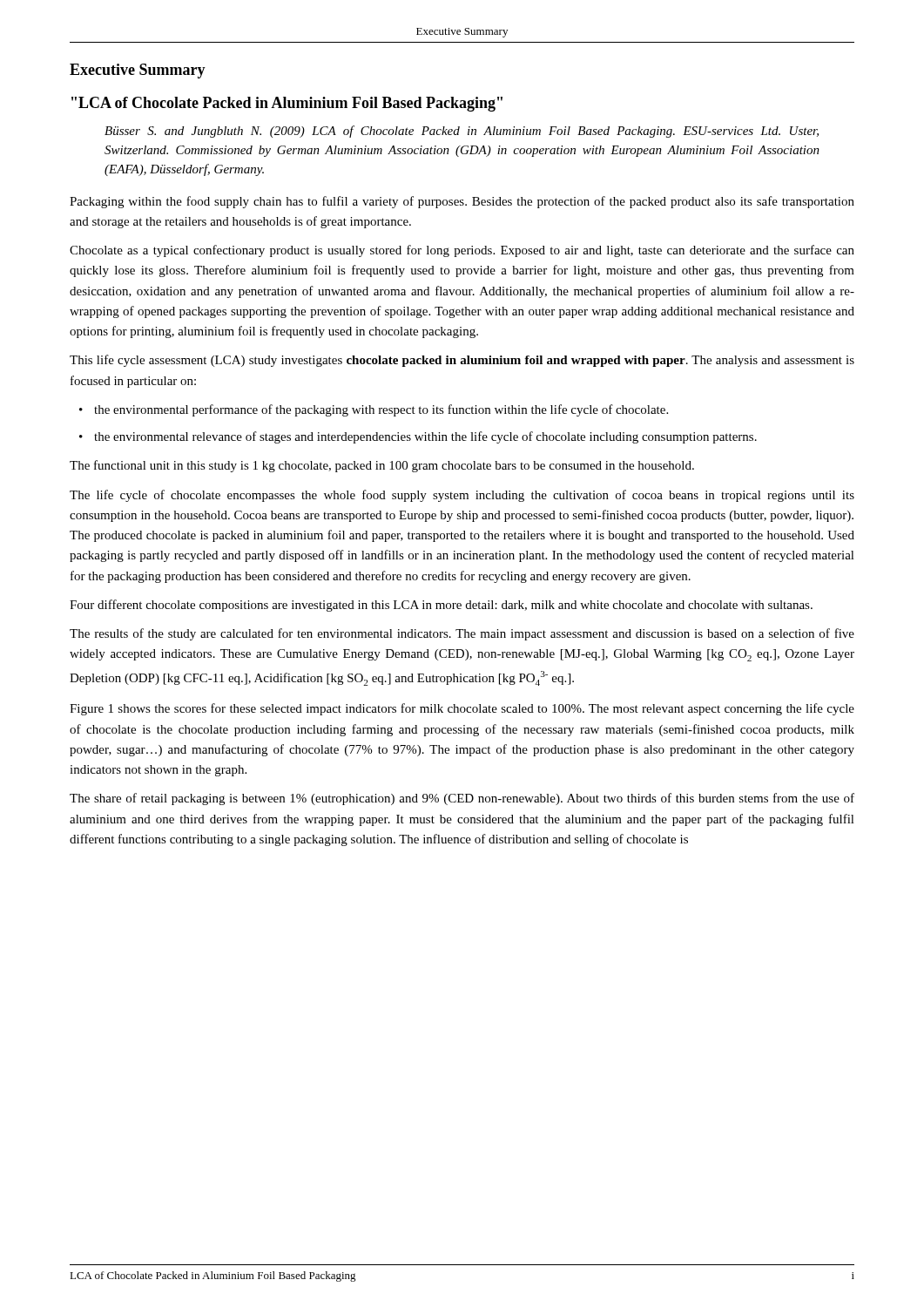Viewport: 924px width, 1307px height.
Task: Select the text starting "The life cycle of chocolate encompasses the"
Action: point(462,536)
